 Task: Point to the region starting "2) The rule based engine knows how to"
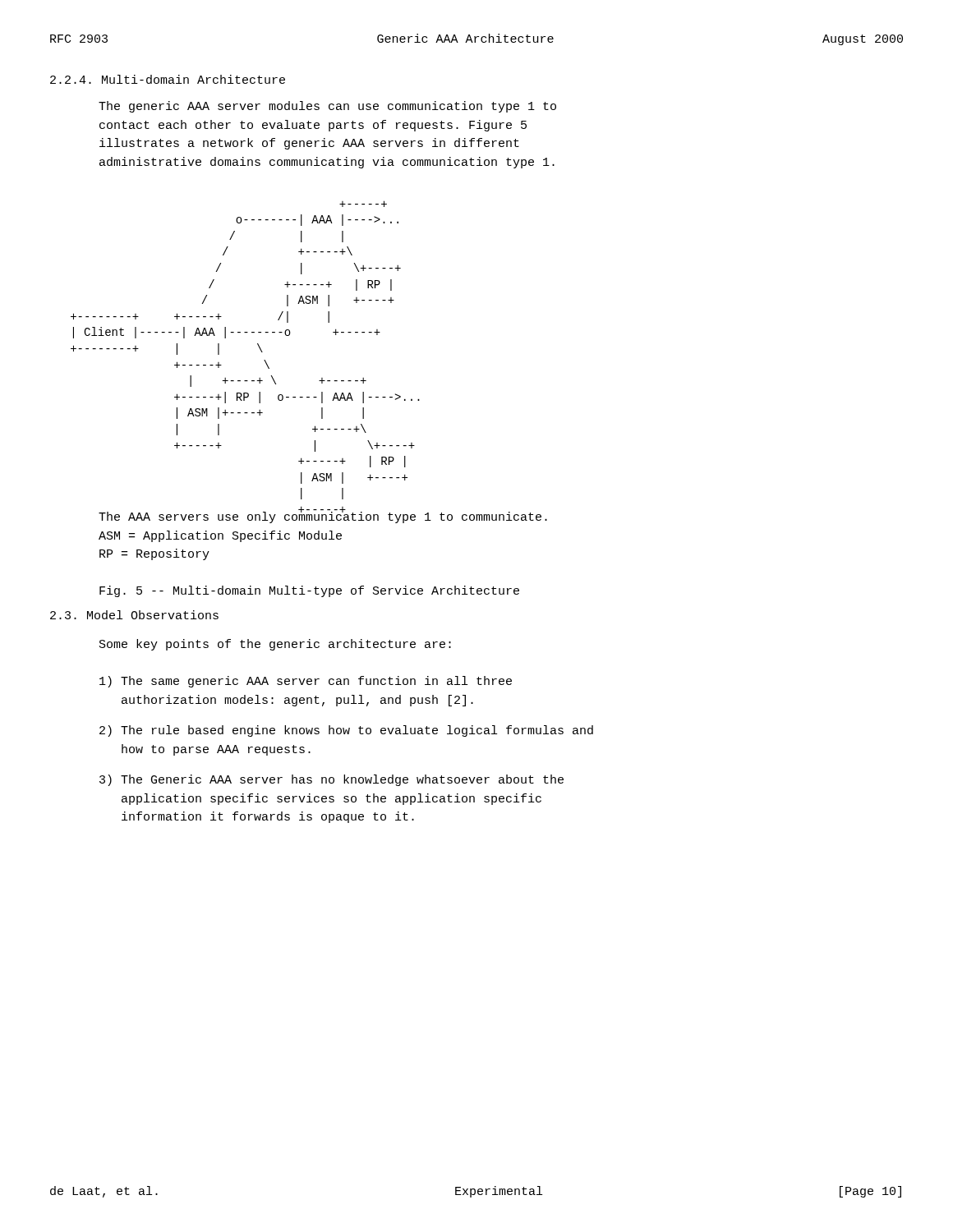[x=346, y=741]
